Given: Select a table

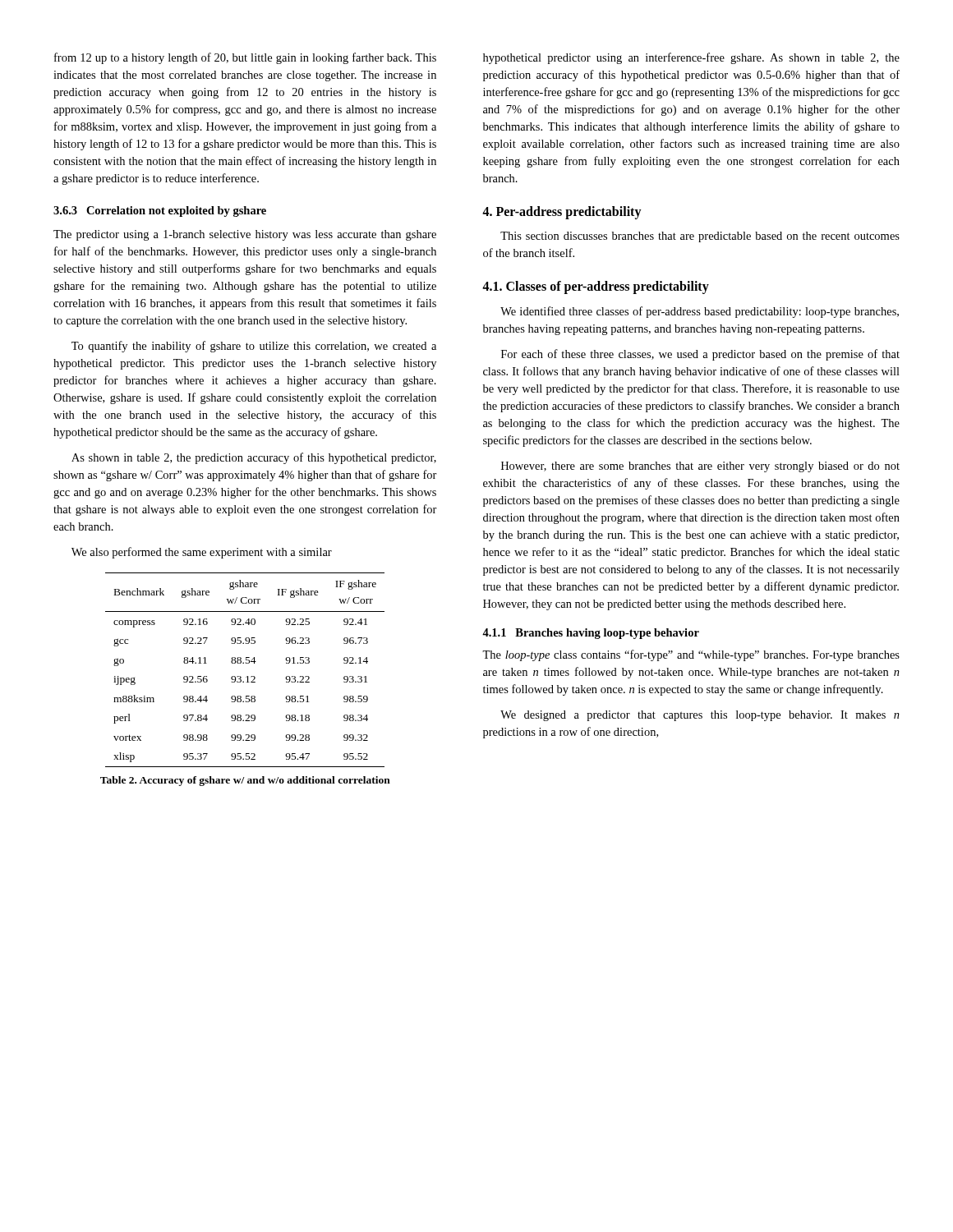Looking at the screenshot, I should click(x=245, y=670).
